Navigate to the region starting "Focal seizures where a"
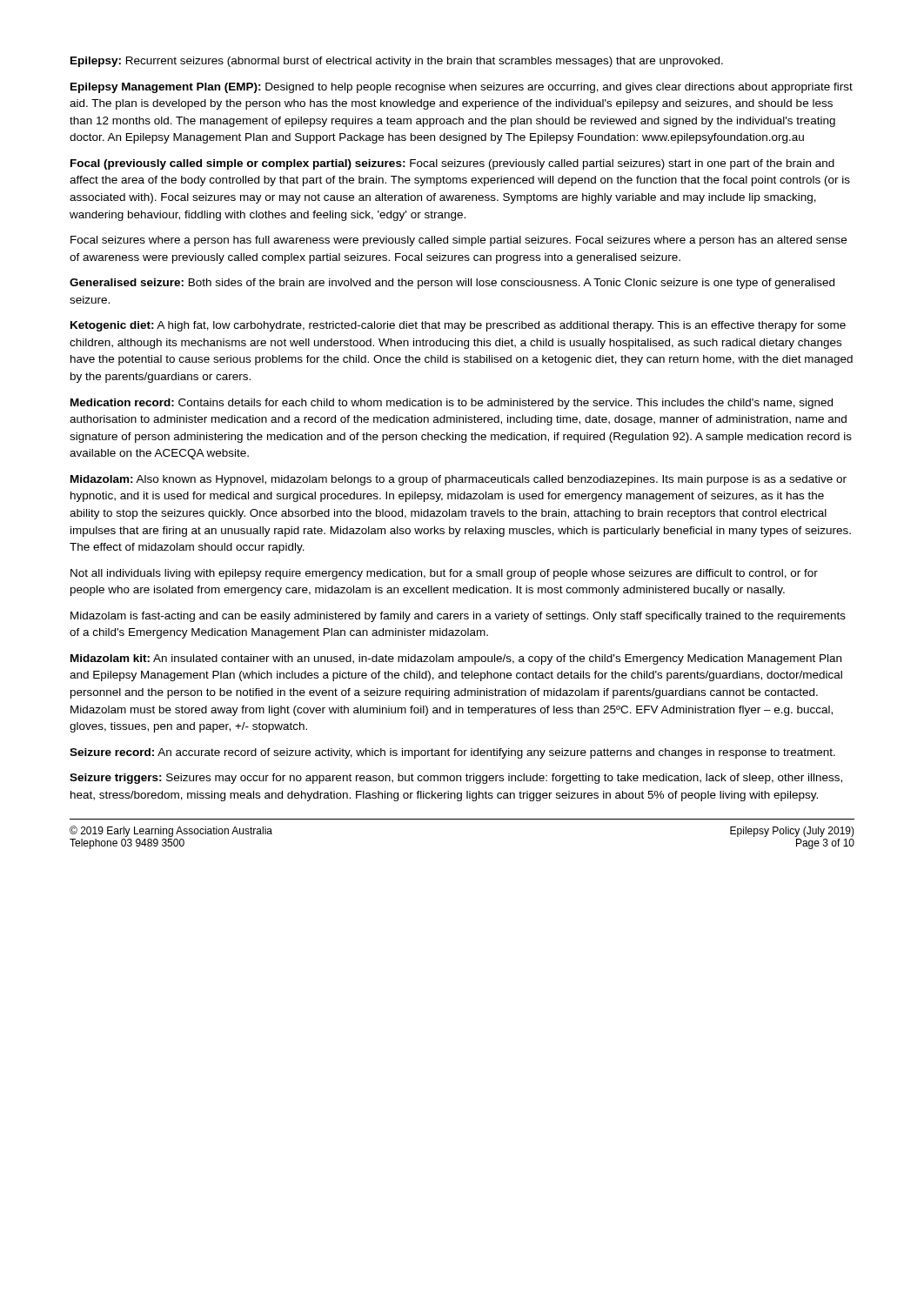Viewport: 924px width, 1305px height. pyautogui.click(x=462, y=249)
